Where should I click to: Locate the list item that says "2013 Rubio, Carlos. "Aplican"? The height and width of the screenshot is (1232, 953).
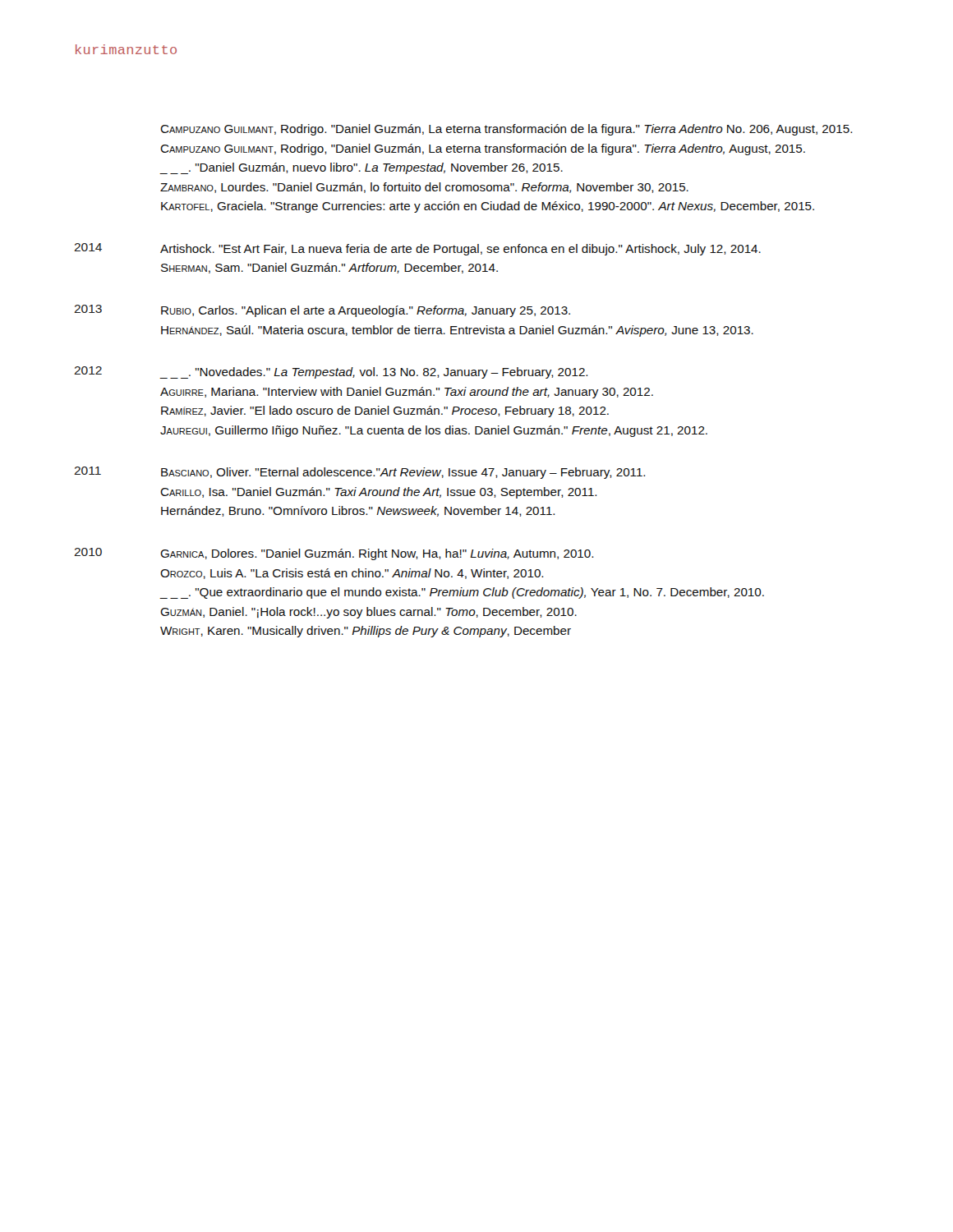click(476, 320)
